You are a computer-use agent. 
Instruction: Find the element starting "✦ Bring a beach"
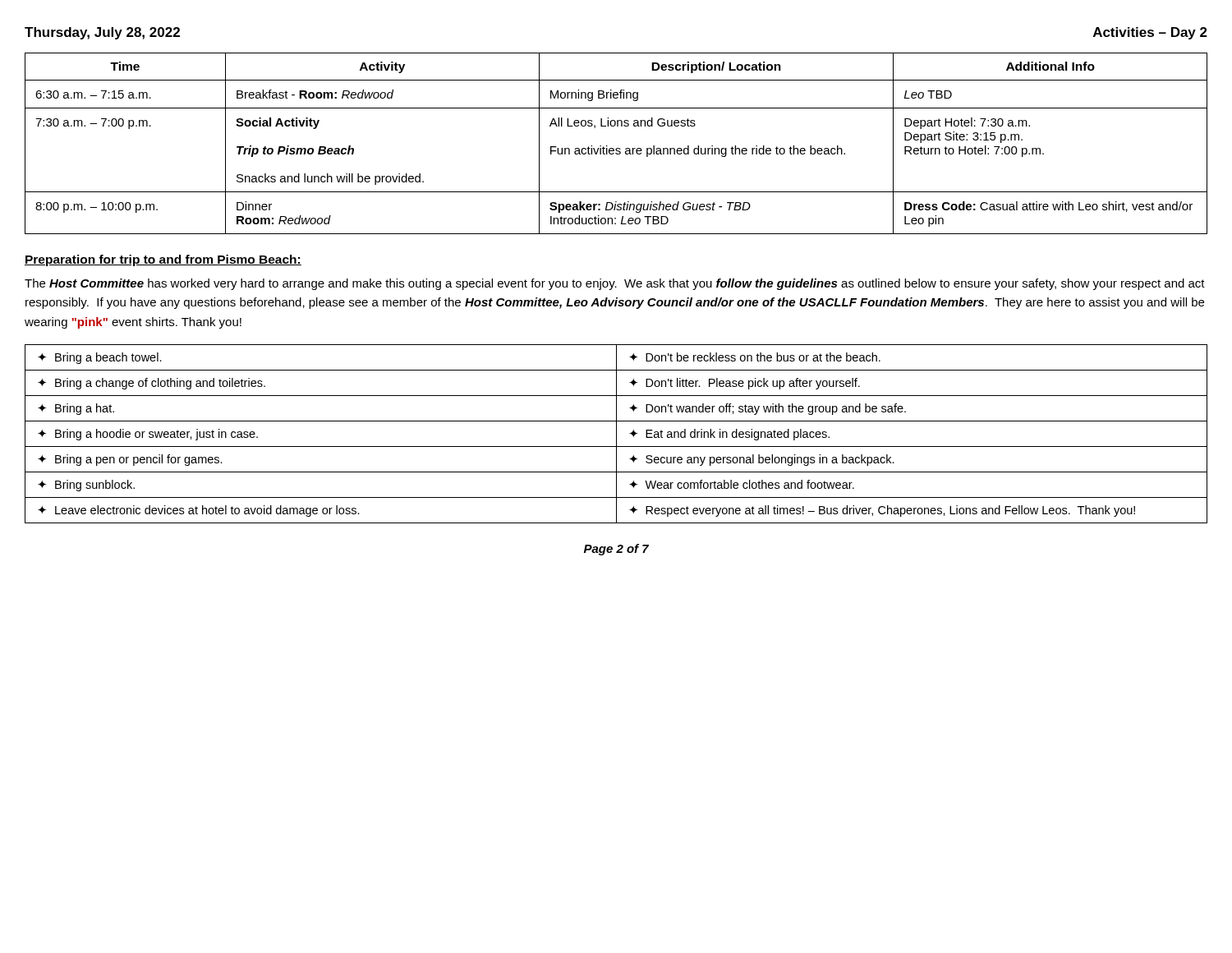(100, 357)
